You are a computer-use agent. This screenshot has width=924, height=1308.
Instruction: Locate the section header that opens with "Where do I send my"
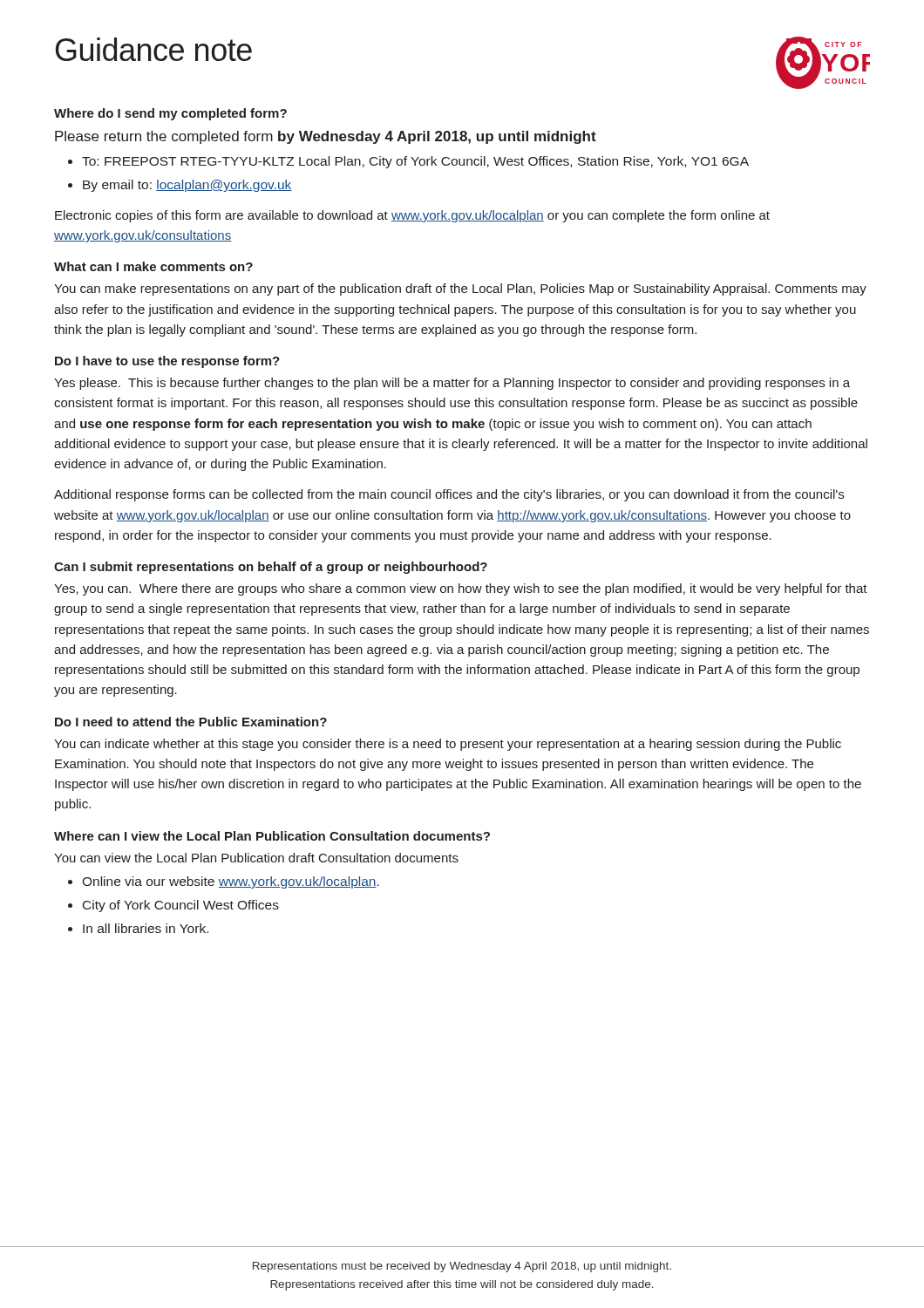(x=171, y=113)
